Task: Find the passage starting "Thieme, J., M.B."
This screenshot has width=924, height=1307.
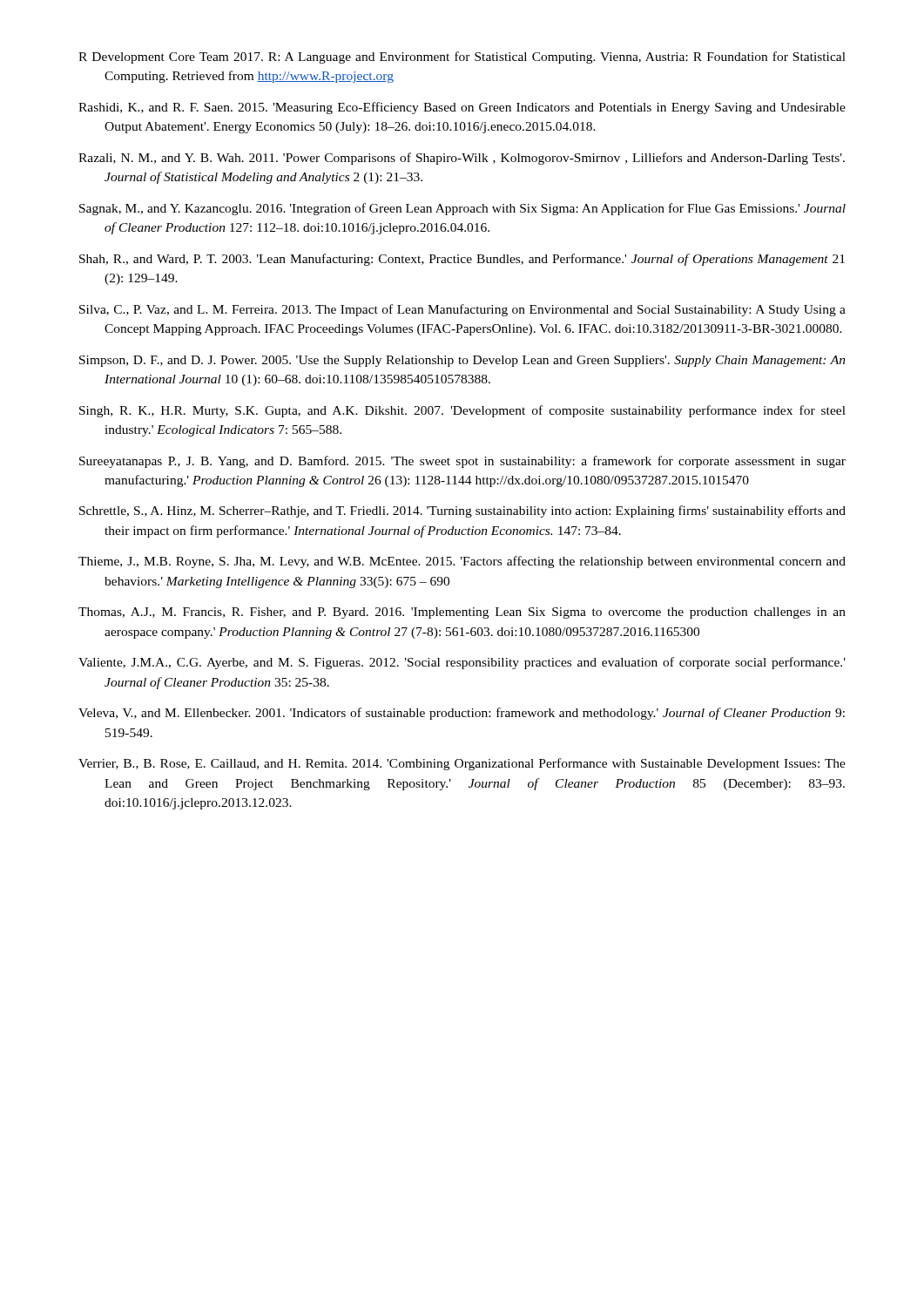Action: tap(462, 571)
